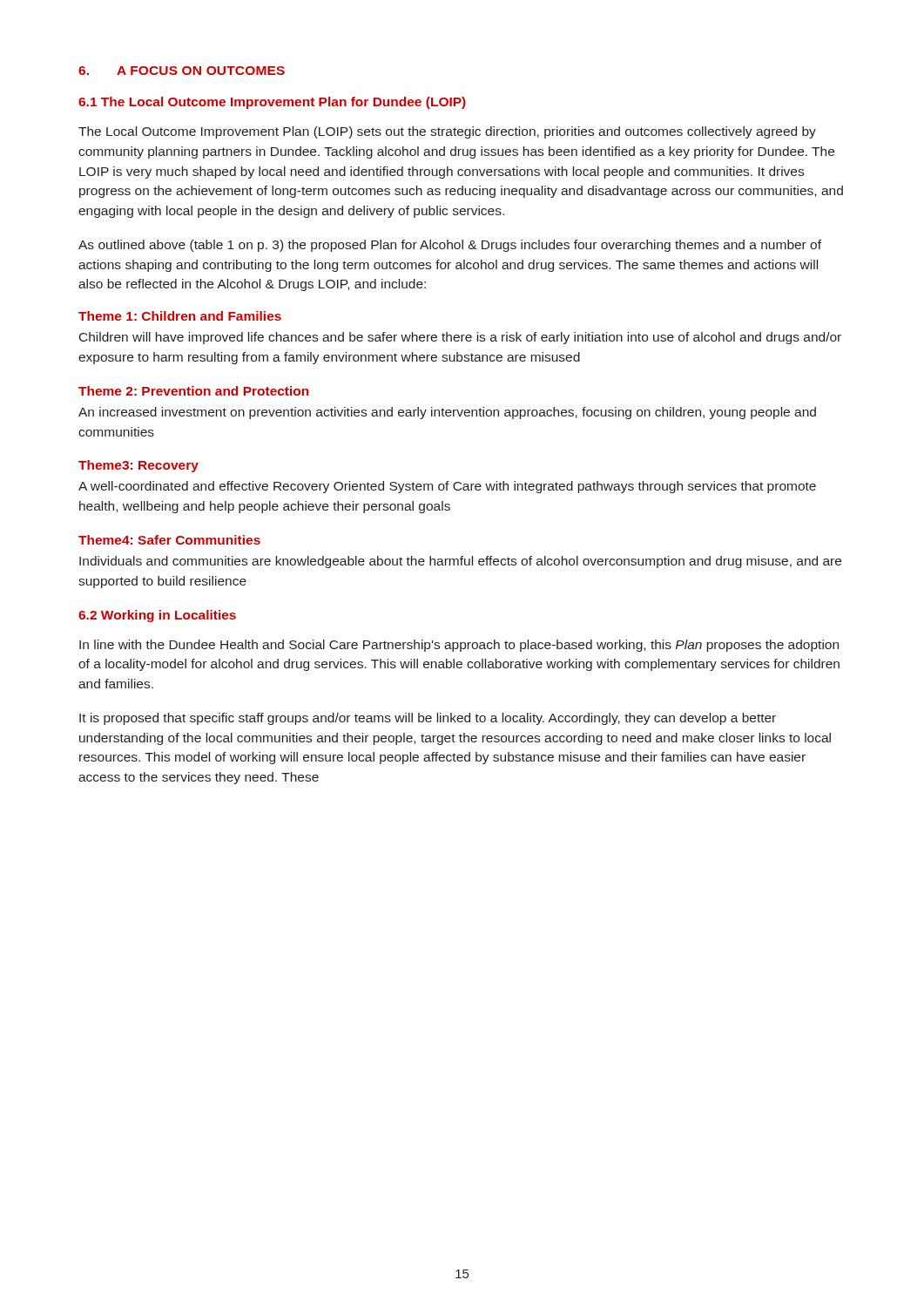Viewport: 924px width, 1307px height.
Task: Point to the passage starting "Theme 2: Prevention and Protection"
Action: click(194, 391)
